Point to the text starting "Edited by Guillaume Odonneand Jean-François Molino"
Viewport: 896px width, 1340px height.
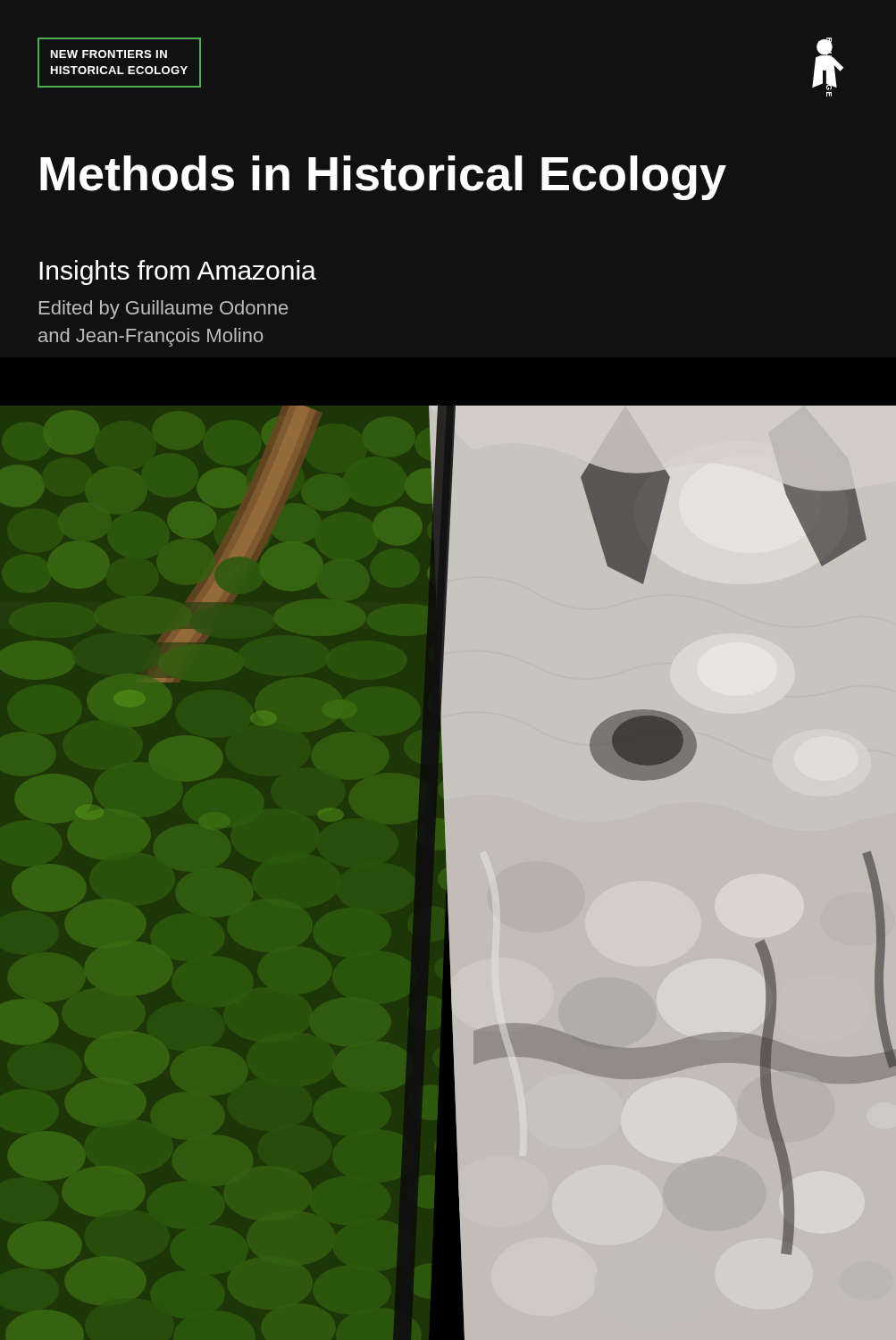point(163,310)
